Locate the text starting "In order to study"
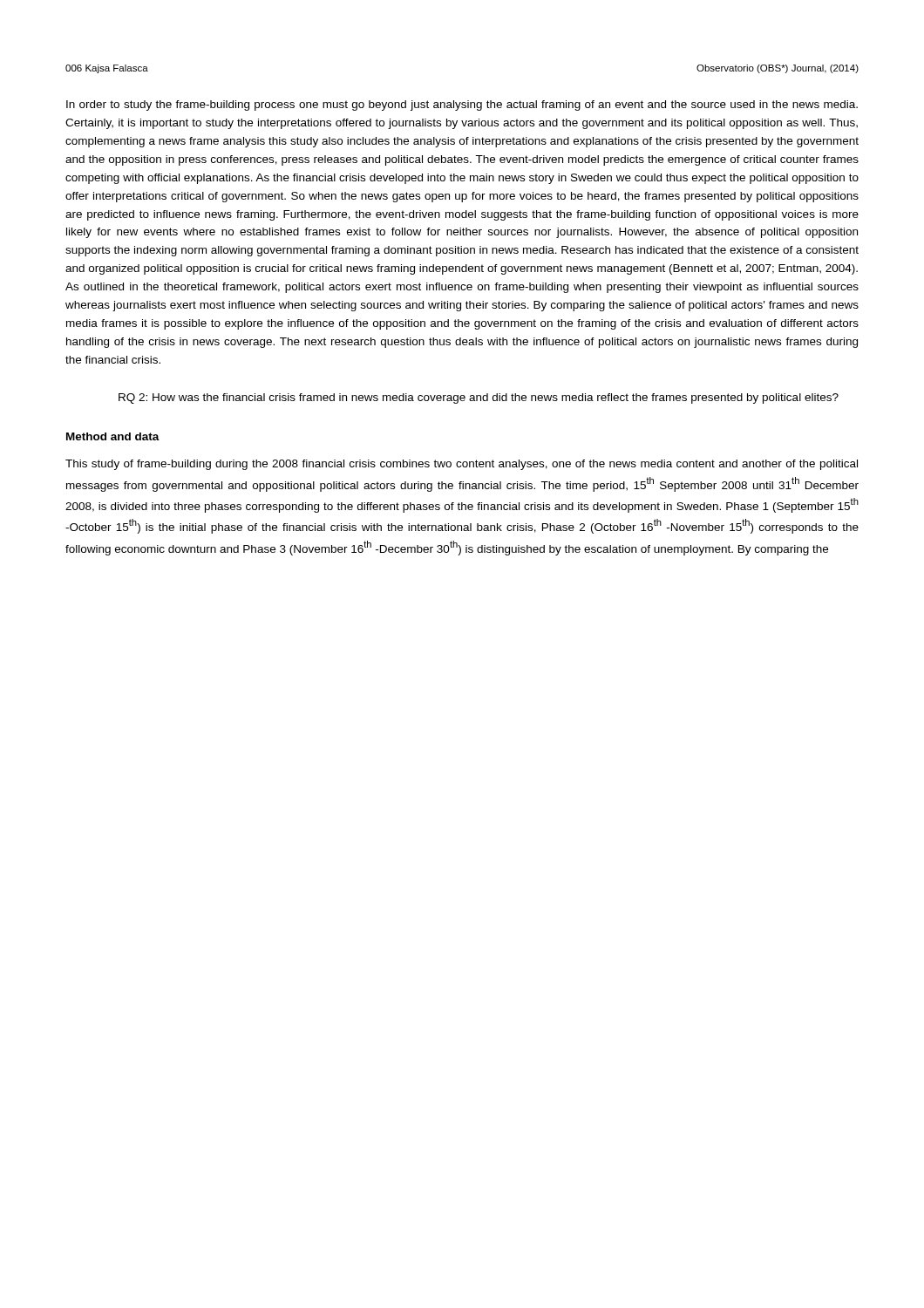This screenshot has height=1308, width=924. click(x=462, y=233)
